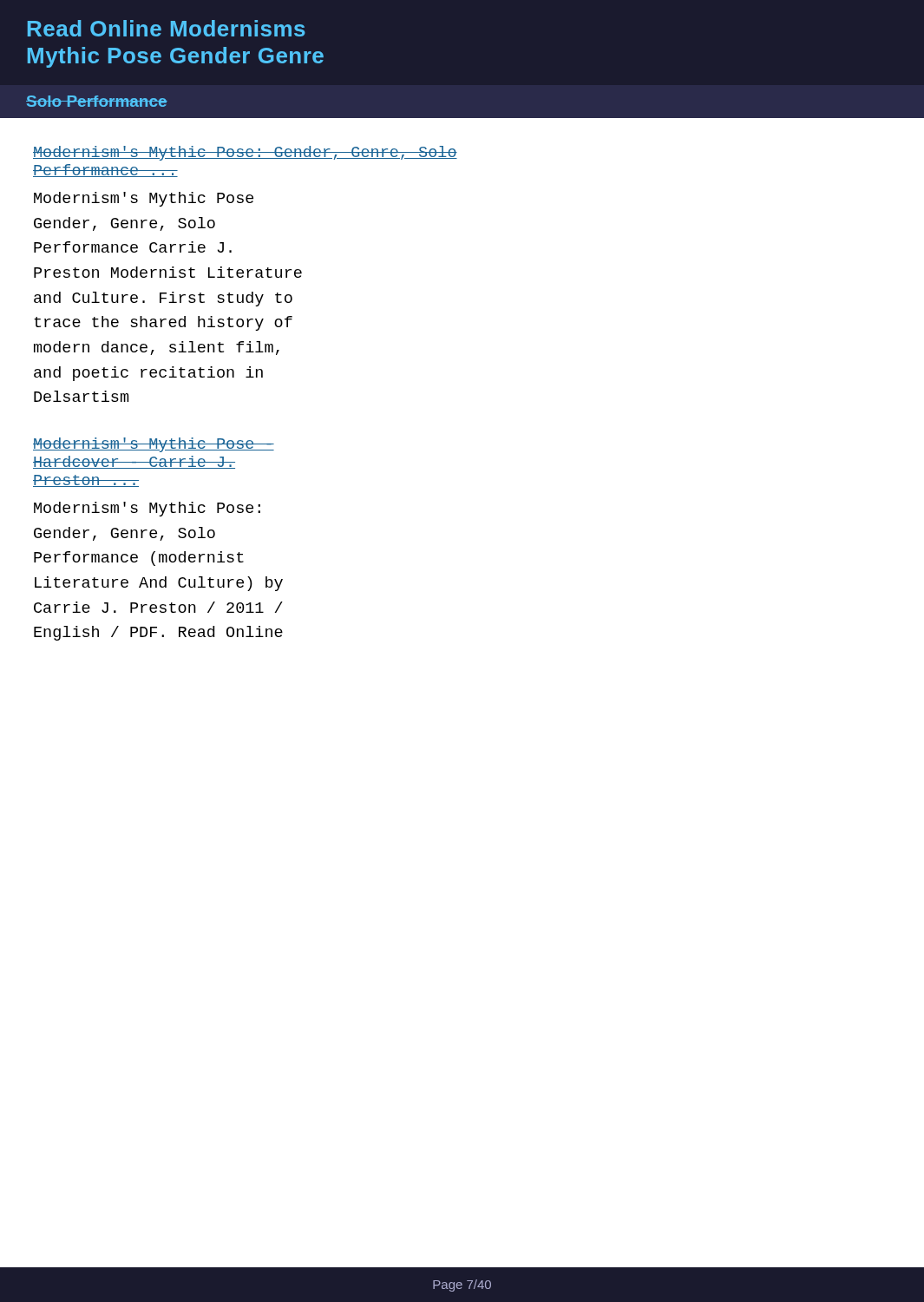924x1302 pixels.
Task: Click where it says "Solo Performance"
Action: pyautogui.click(x=97, y=101)
